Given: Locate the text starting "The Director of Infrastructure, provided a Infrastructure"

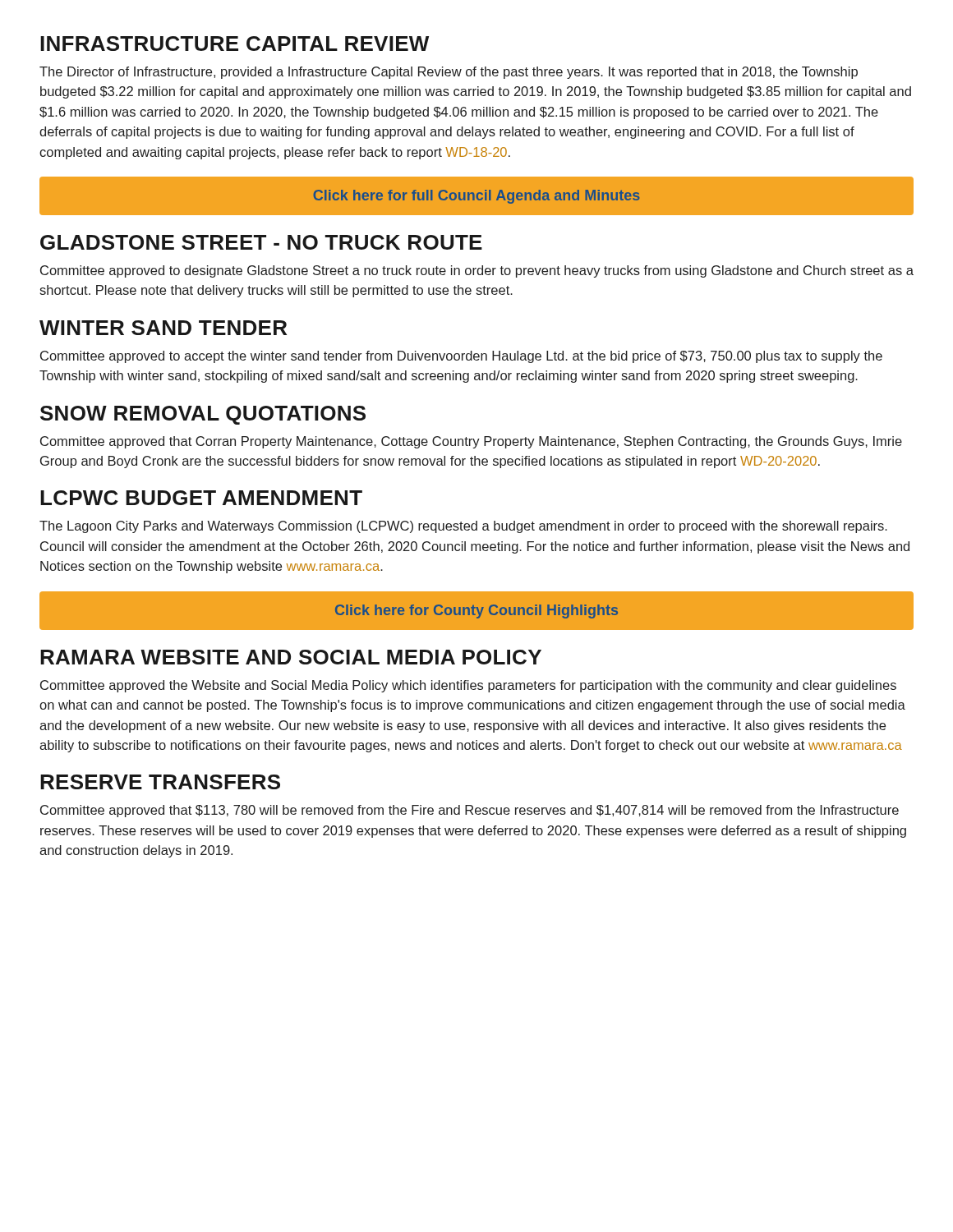Looking at the screenshot, I should (x=476, y=112).
